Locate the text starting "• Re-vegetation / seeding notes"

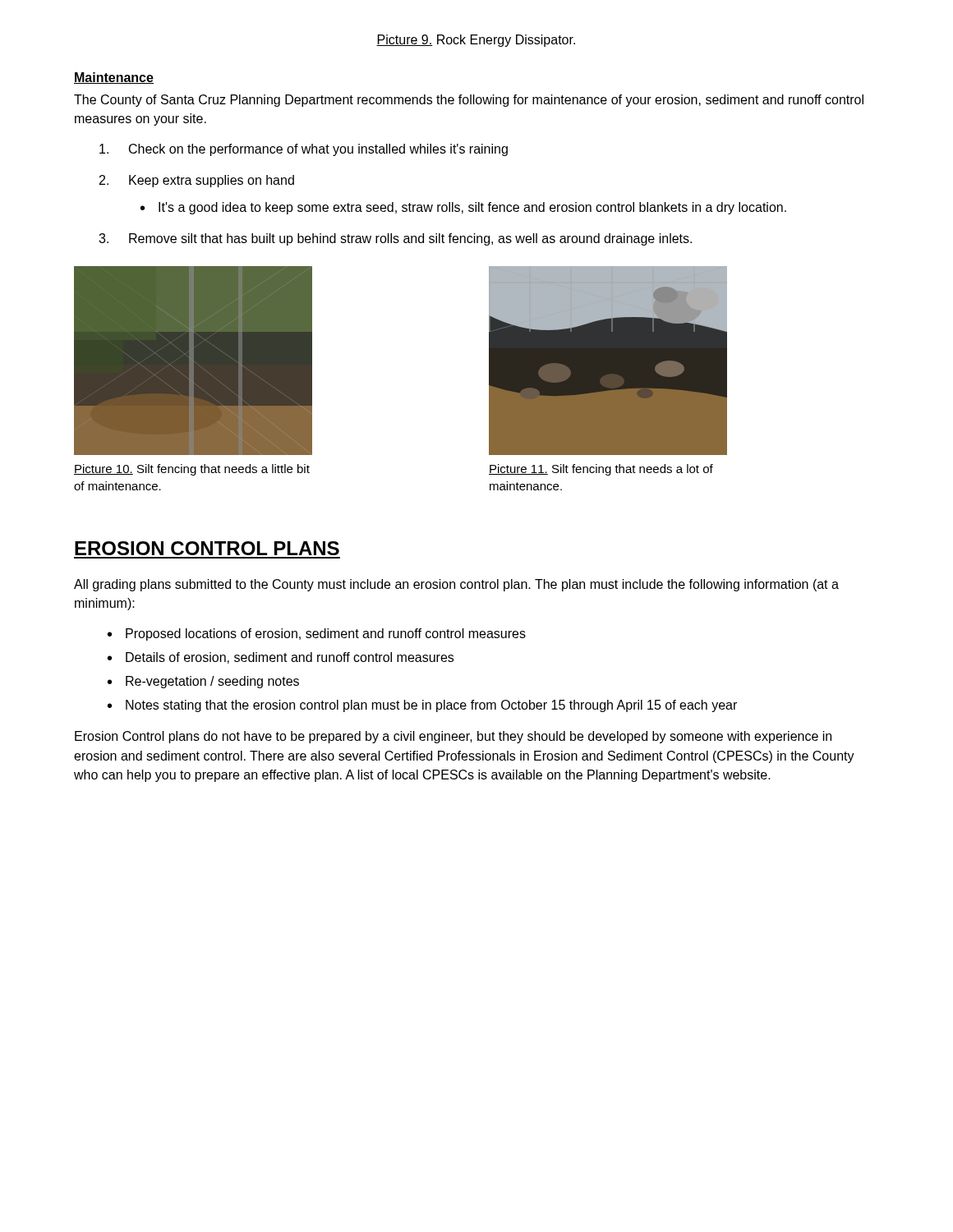[x=203, y=682]
